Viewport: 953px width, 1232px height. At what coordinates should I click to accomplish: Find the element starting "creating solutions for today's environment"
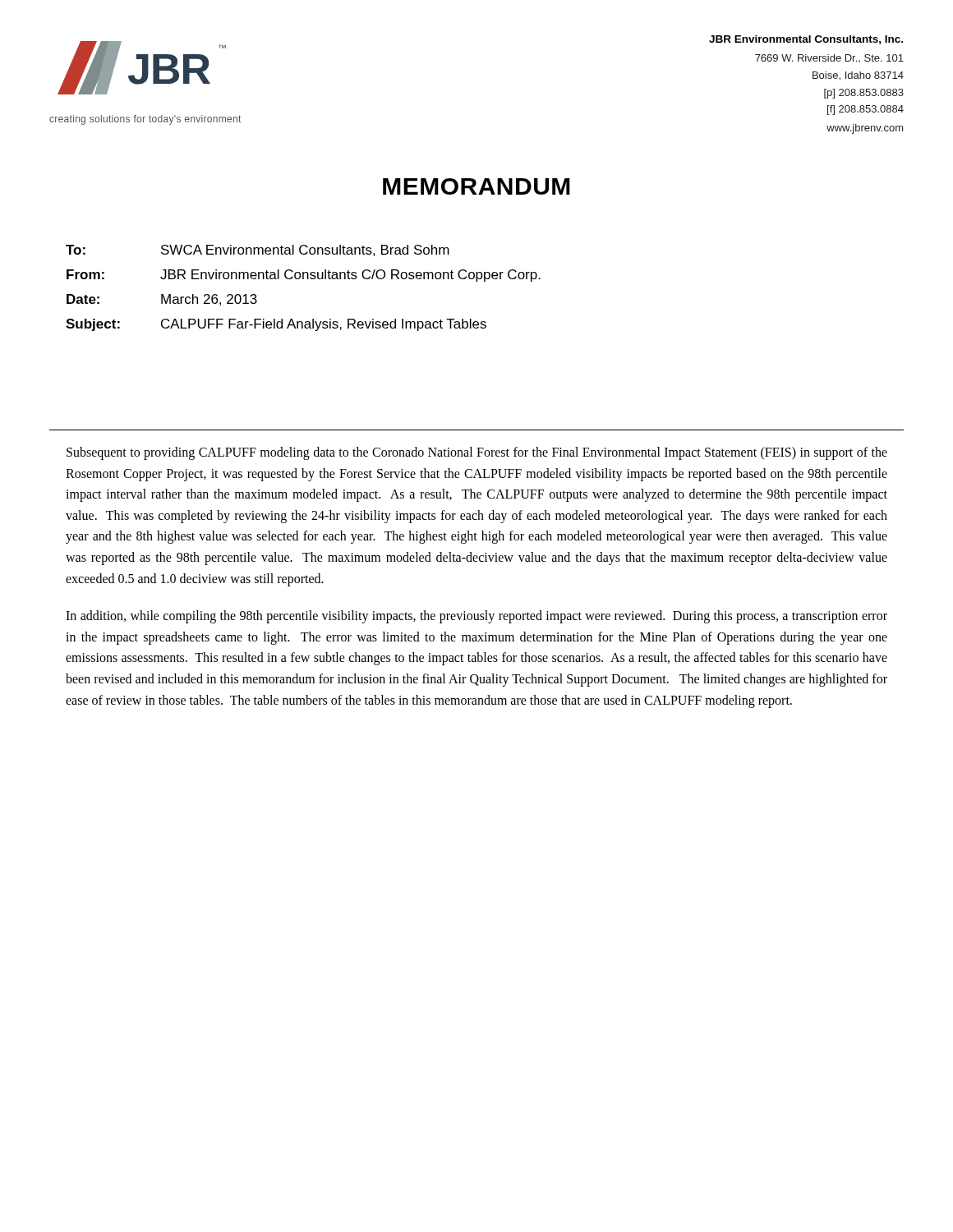(145, 119)
